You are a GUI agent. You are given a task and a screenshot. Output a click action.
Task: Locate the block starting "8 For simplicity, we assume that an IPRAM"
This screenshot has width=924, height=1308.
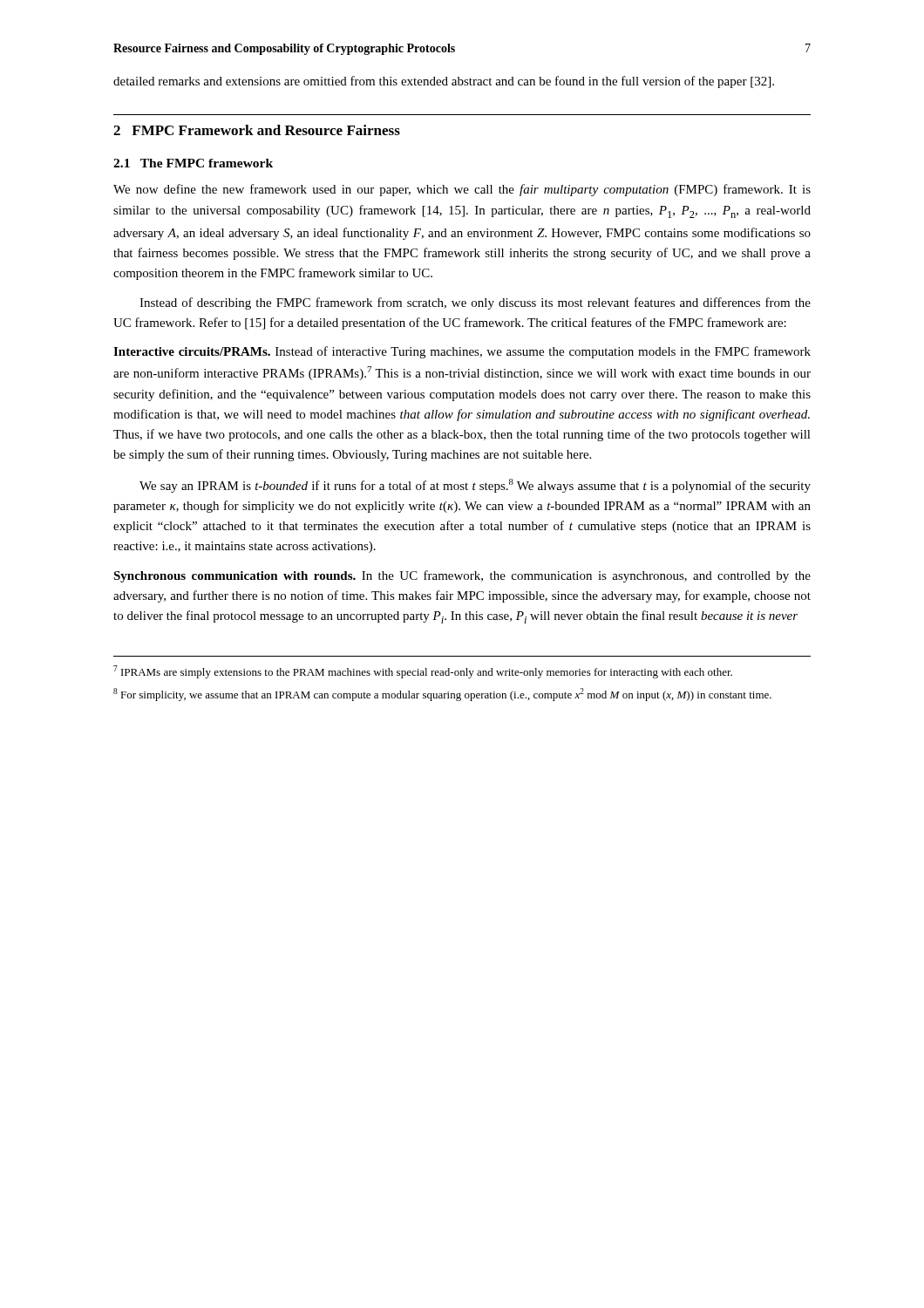pyautogui.click(x=443, y=694)
